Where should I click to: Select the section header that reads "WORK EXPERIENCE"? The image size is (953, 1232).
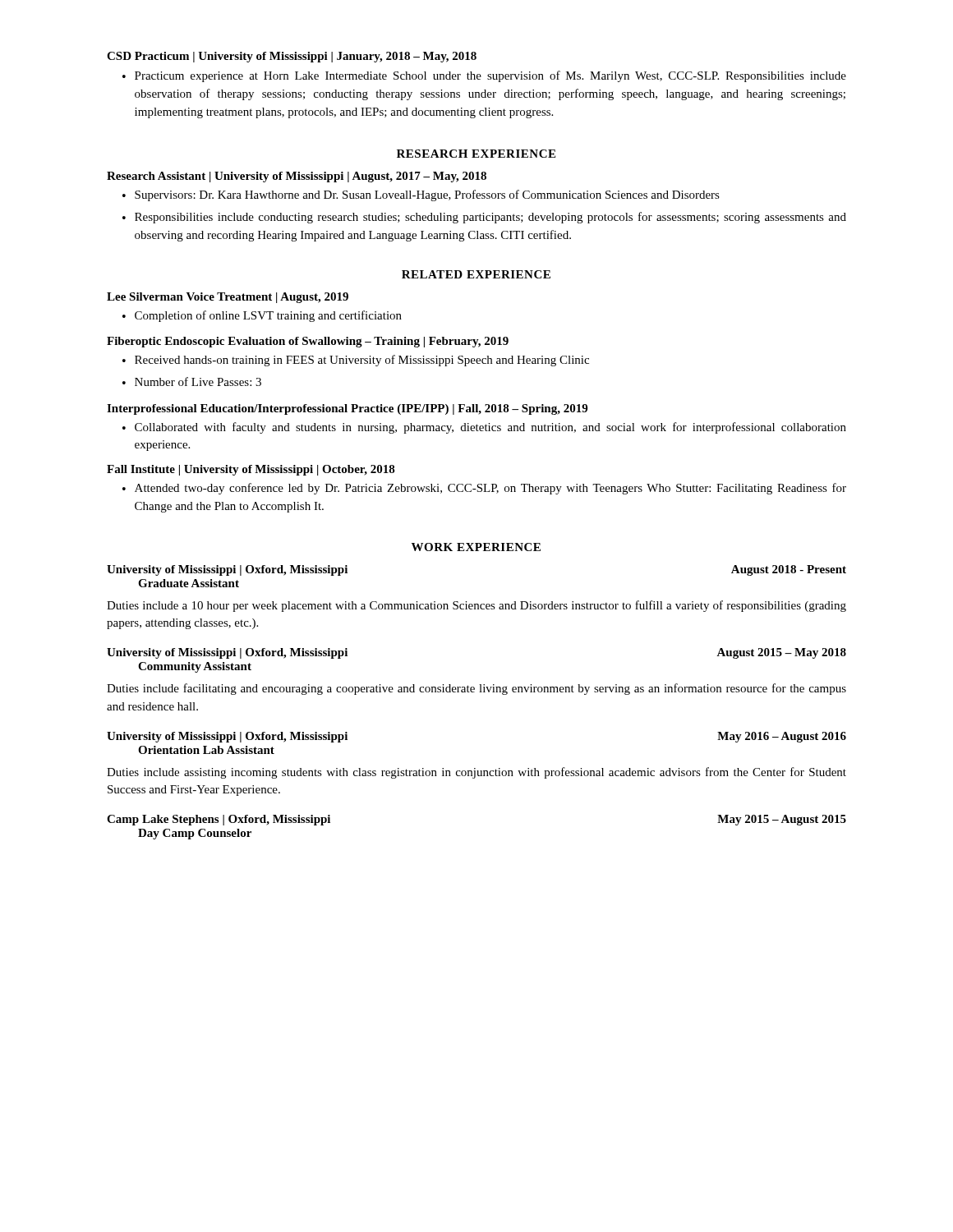476,547
